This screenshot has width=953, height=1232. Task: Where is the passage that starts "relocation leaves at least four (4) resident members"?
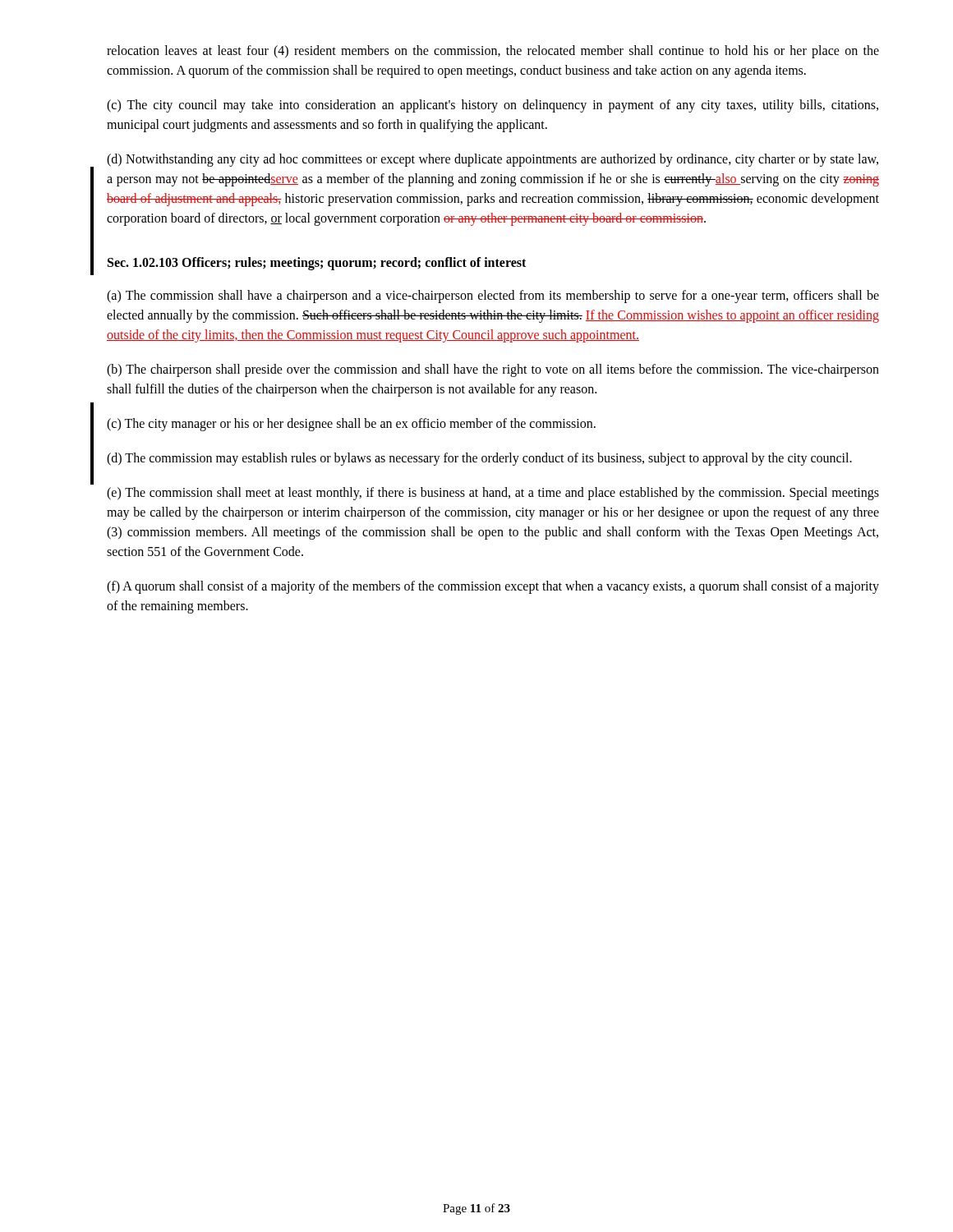[493, 61]
